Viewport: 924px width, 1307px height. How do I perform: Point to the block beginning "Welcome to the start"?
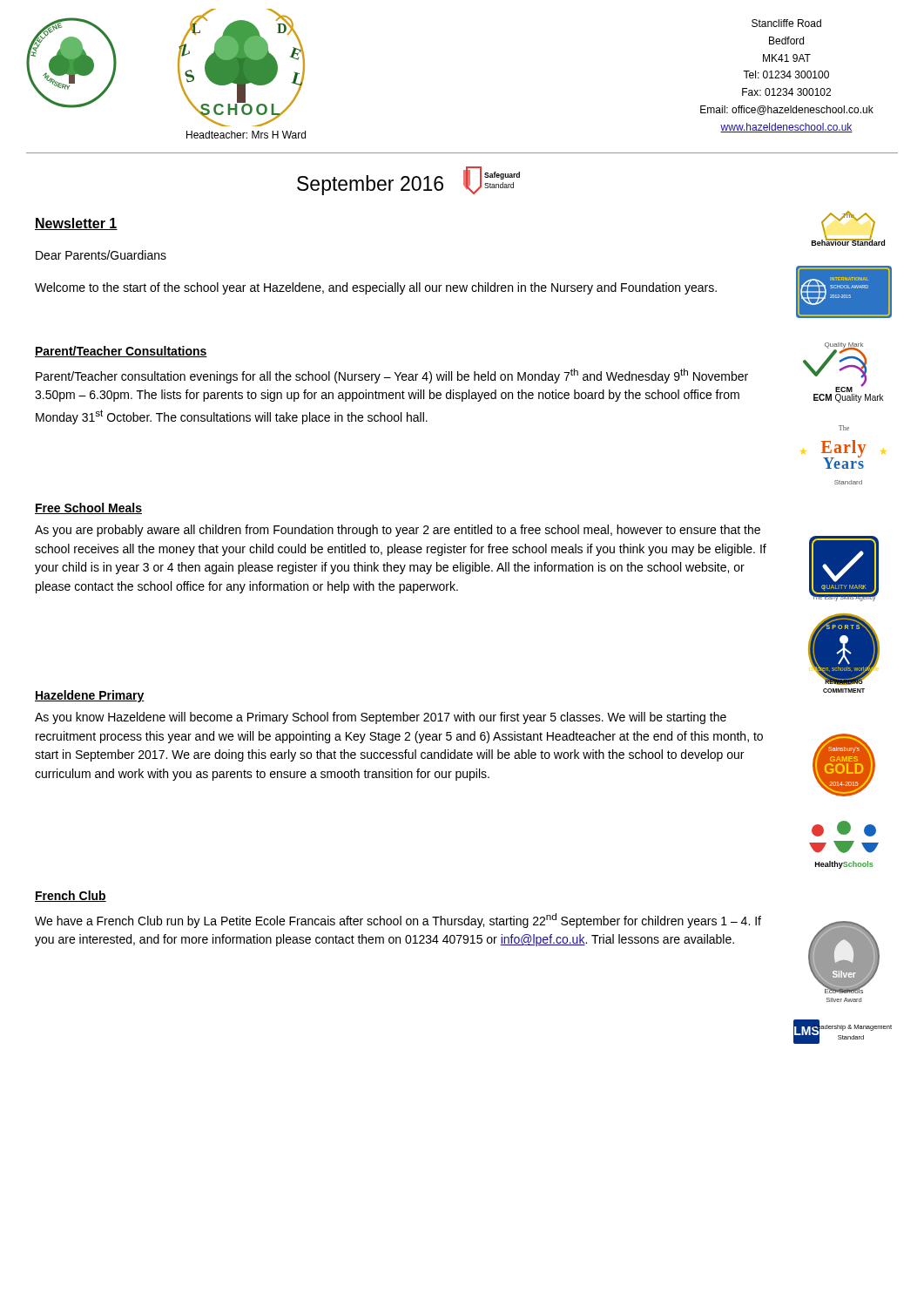coord(376,288)
